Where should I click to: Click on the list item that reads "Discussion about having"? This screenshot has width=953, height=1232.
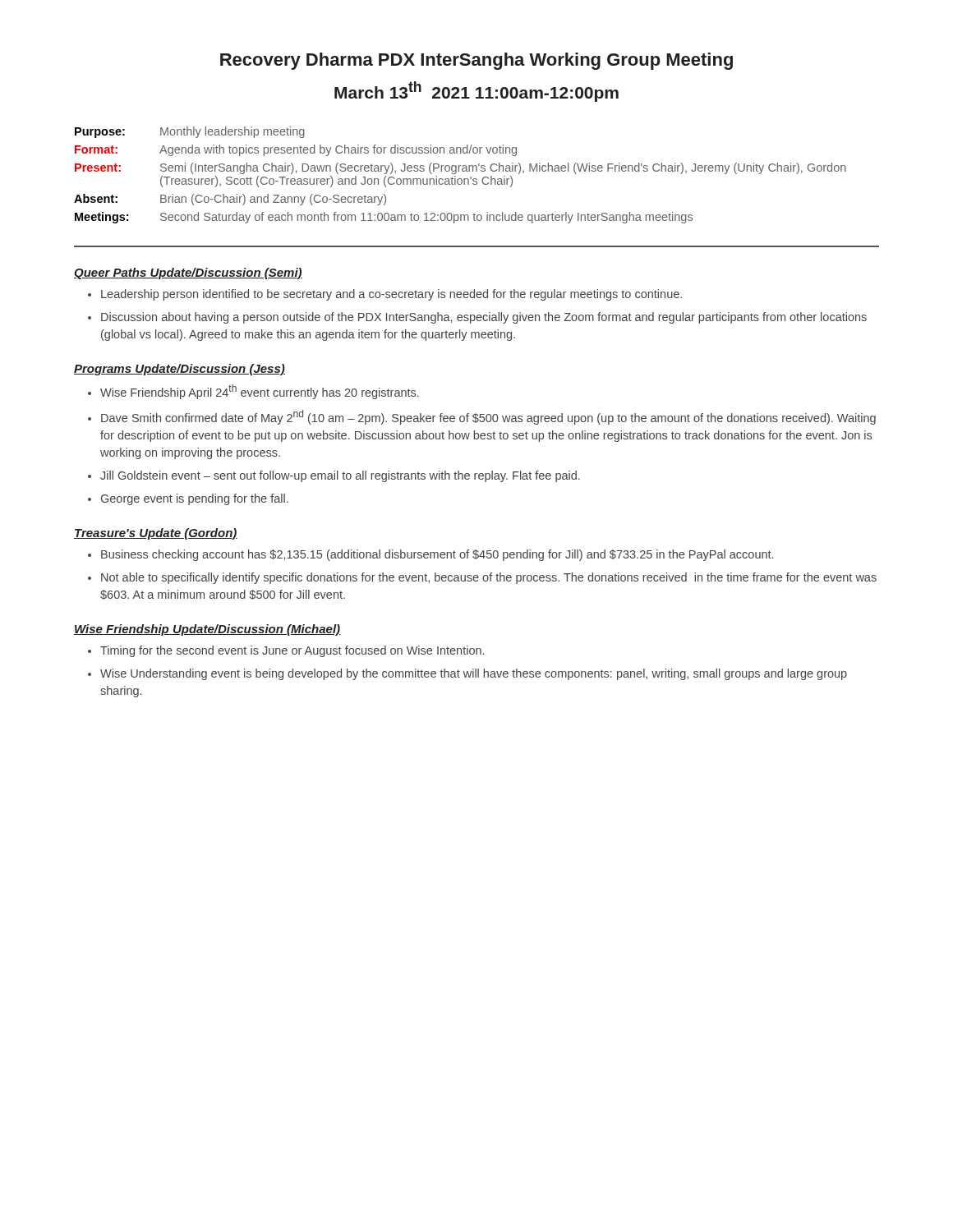[484, 326]
